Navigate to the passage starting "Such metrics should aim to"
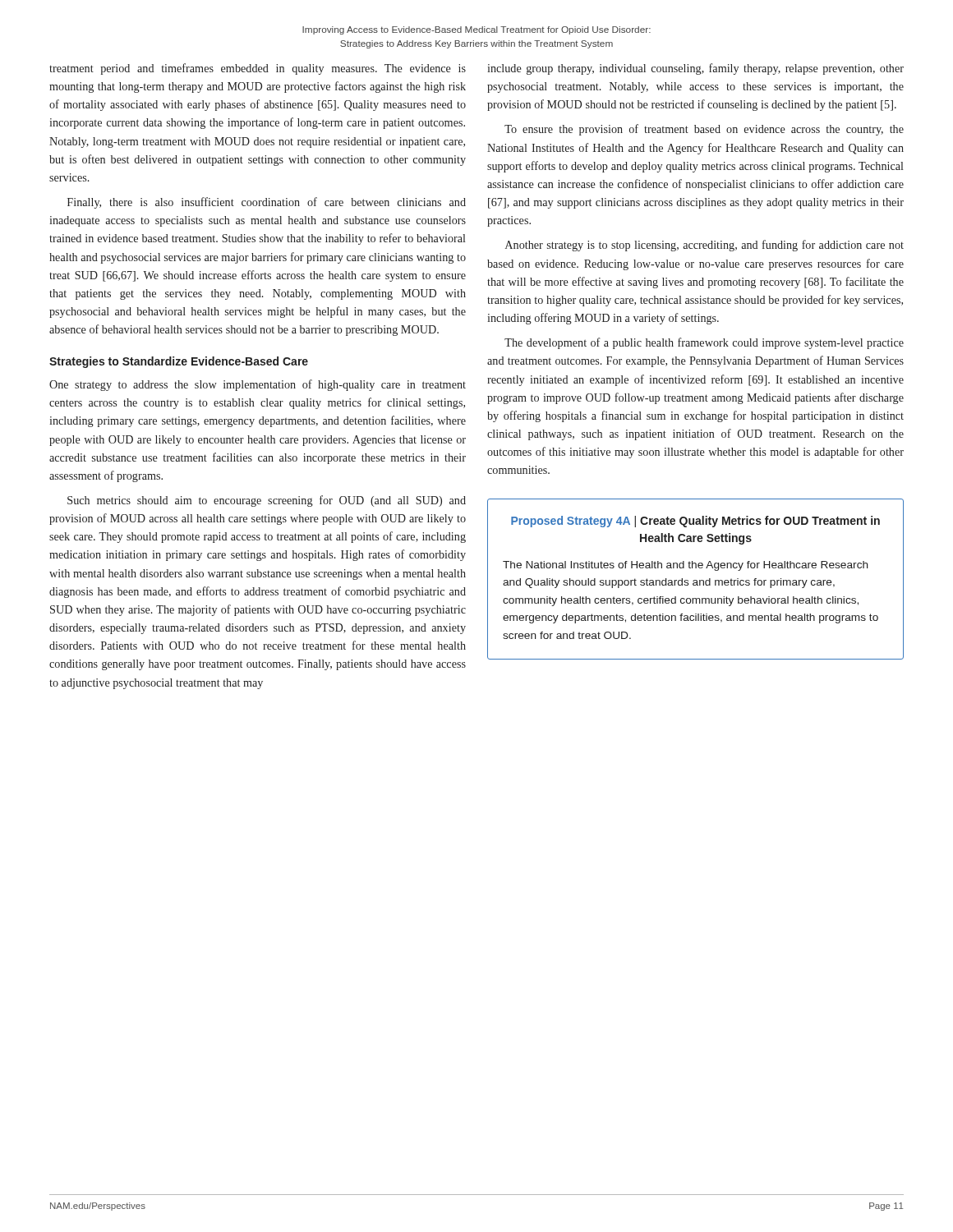The height and width of the screenshot is (1232, 953). pyautogui.click(x=258, y=591)
